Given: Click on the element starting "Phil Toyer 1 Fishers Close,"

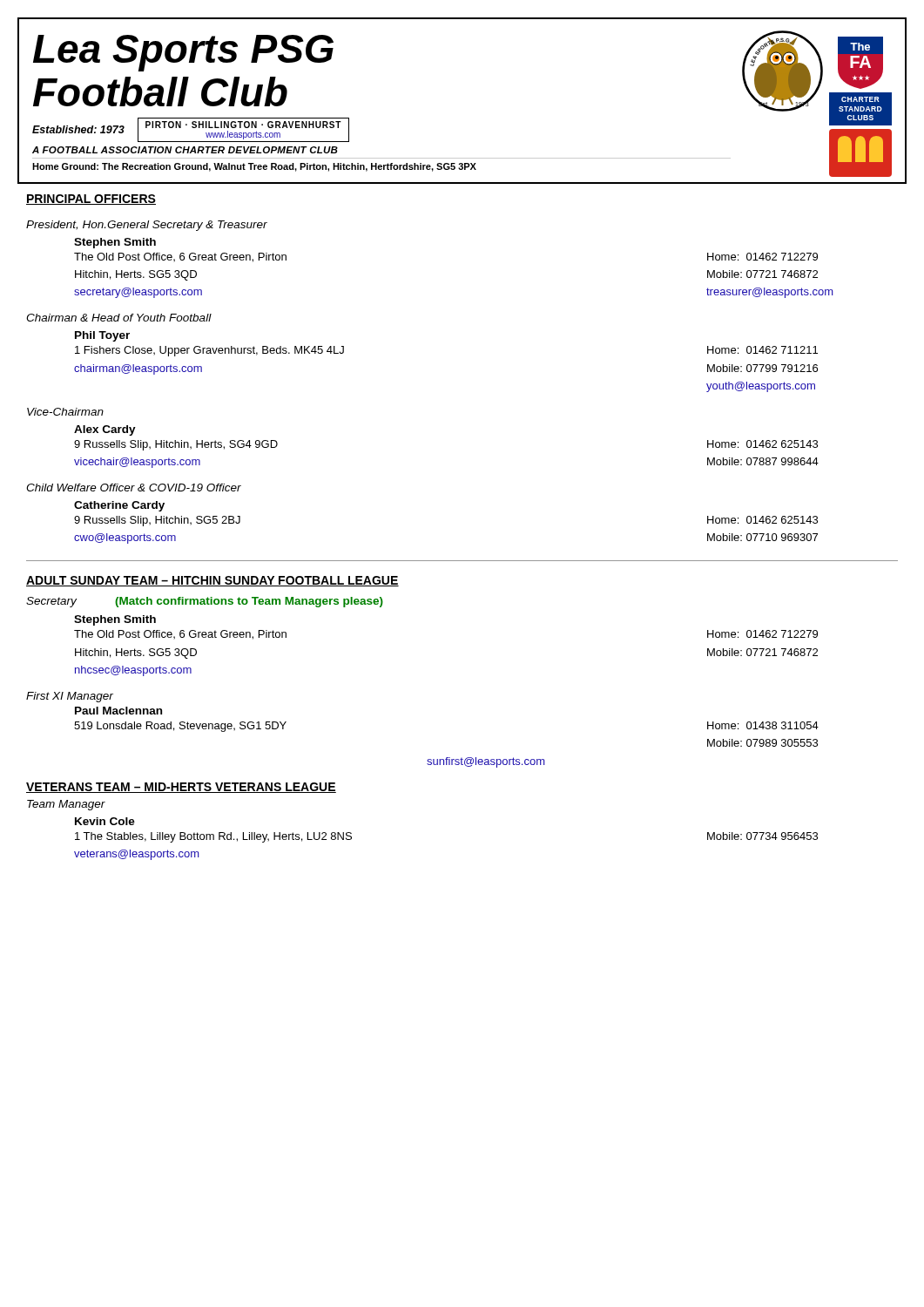Looking at the screenshot, I should 102,336.
